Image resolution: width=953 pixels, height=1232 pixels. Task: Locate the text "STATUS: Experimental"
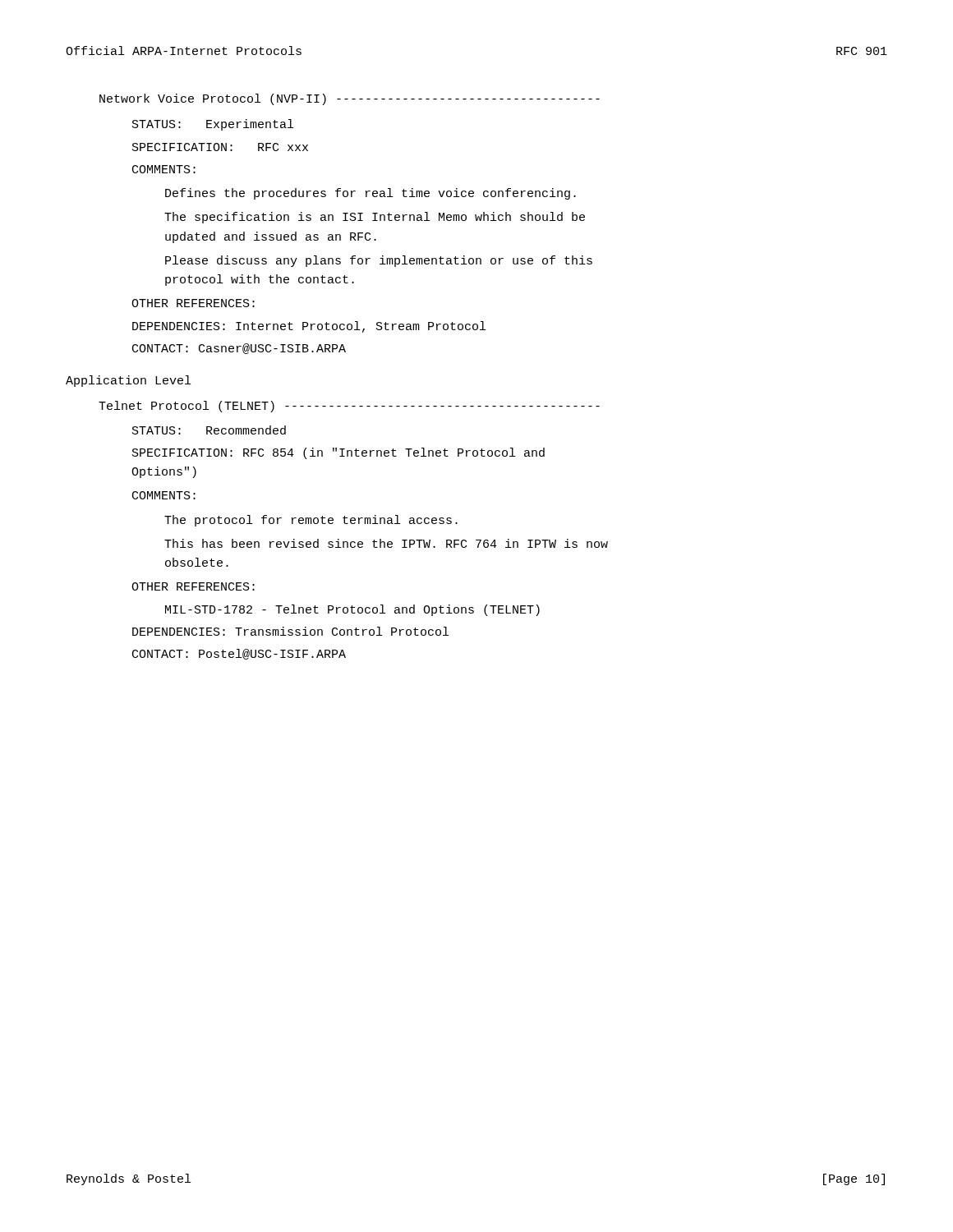point(213,125)
